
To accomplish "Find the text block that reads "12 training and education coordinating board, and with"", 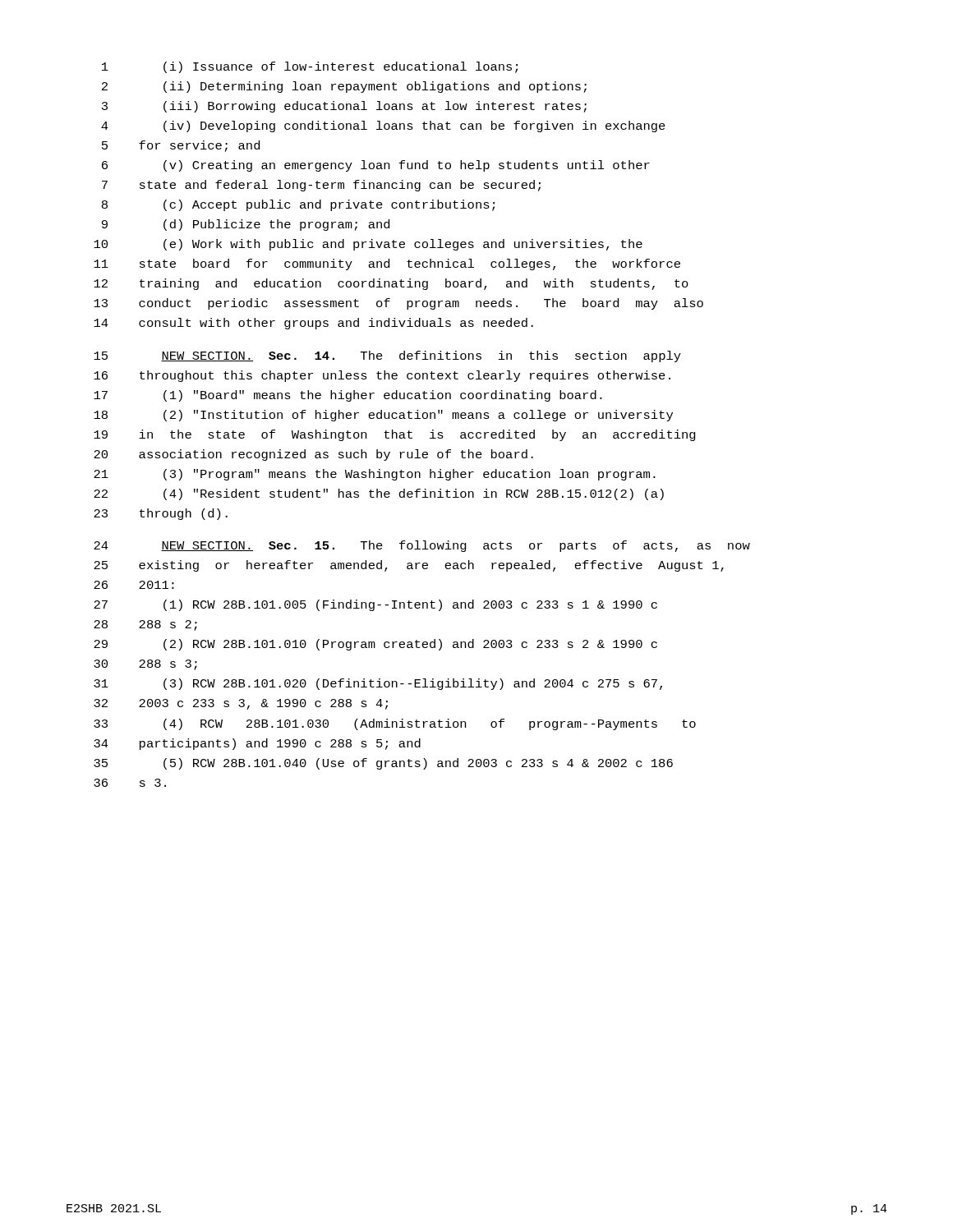I will point(476,284).
